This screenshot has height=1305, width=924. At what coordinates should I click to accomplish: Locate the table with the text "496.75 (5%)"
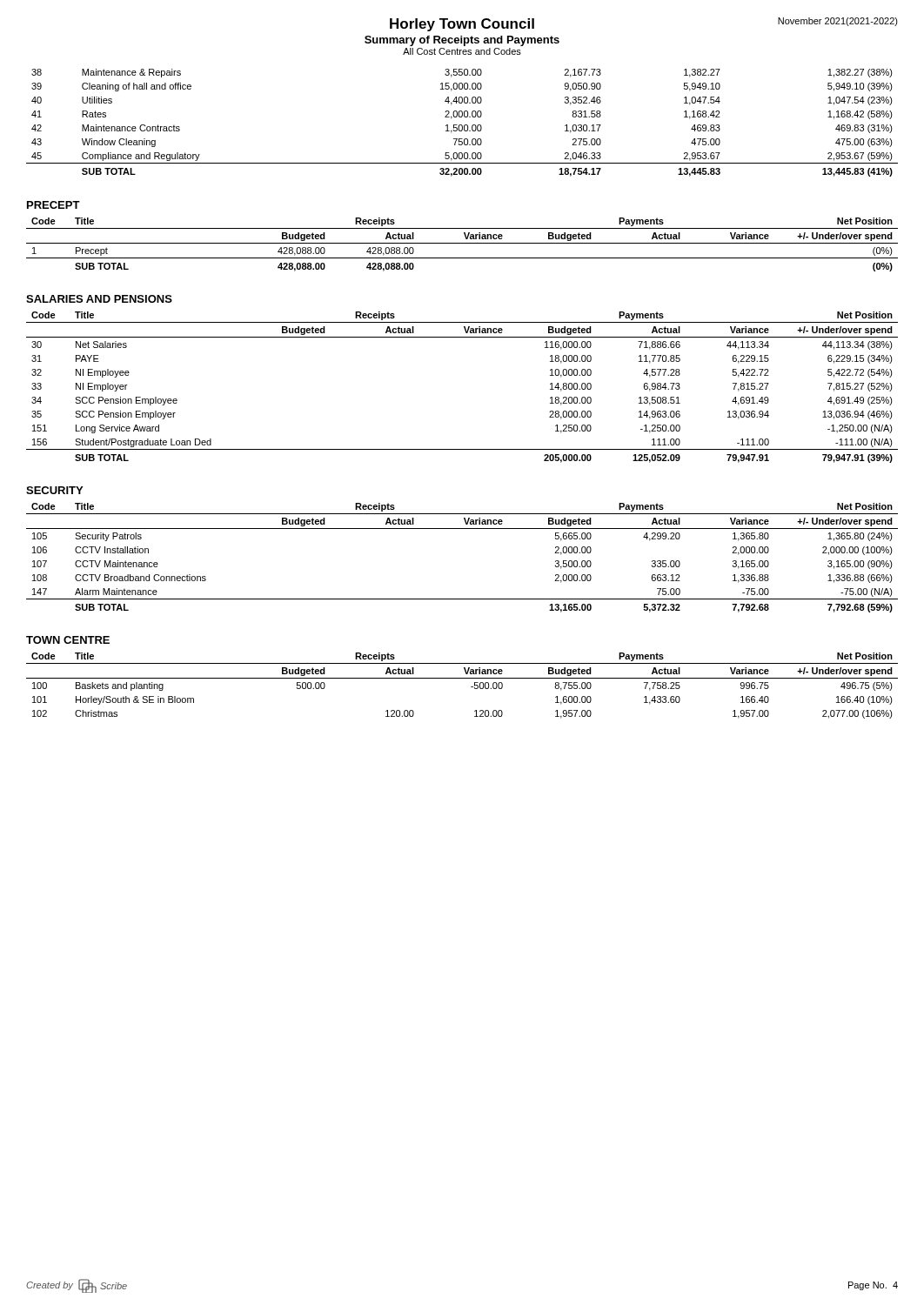click(x=462, y=685)
